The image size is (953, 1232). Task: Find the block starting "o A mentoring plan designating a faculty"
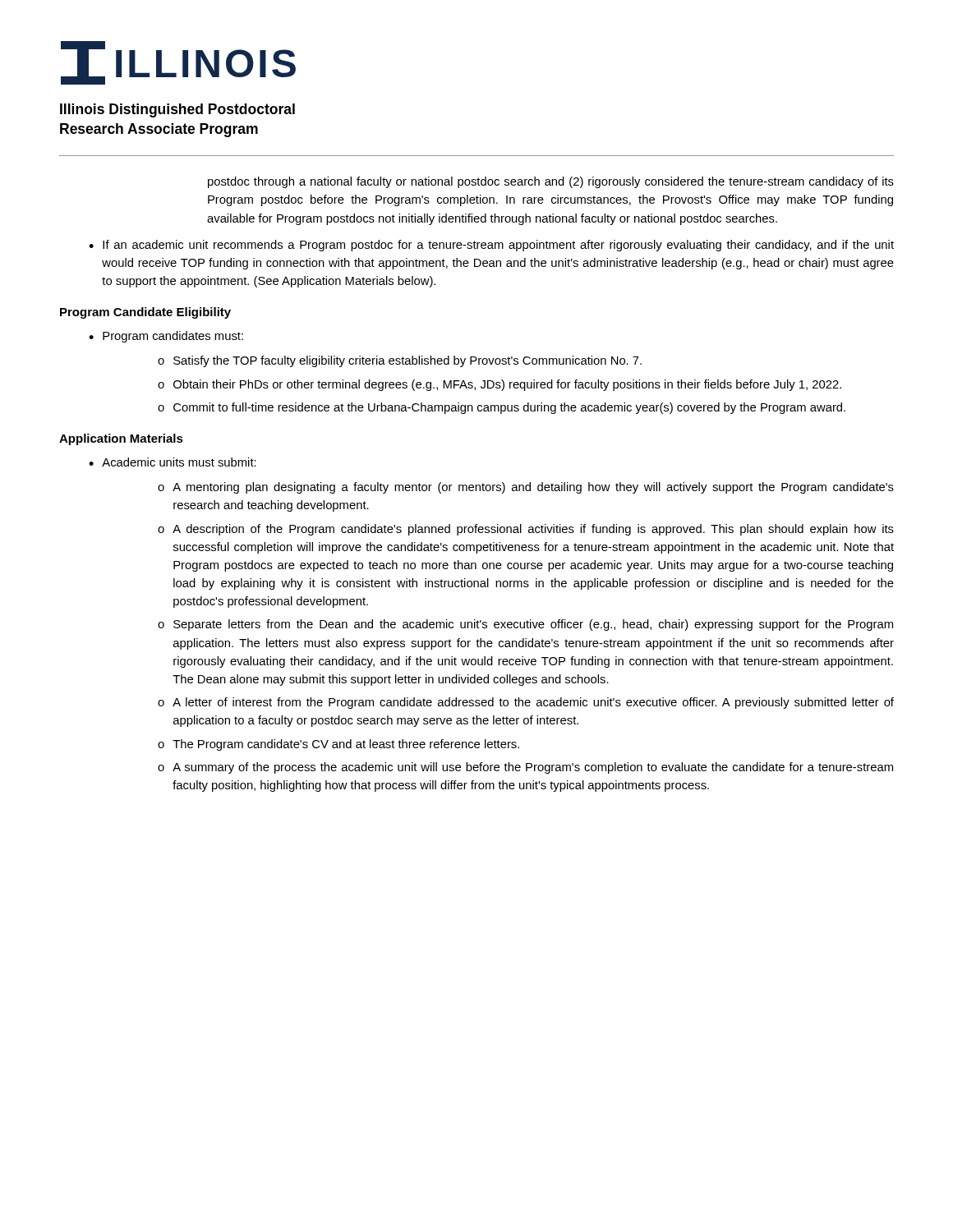click(x=526, y=496)
